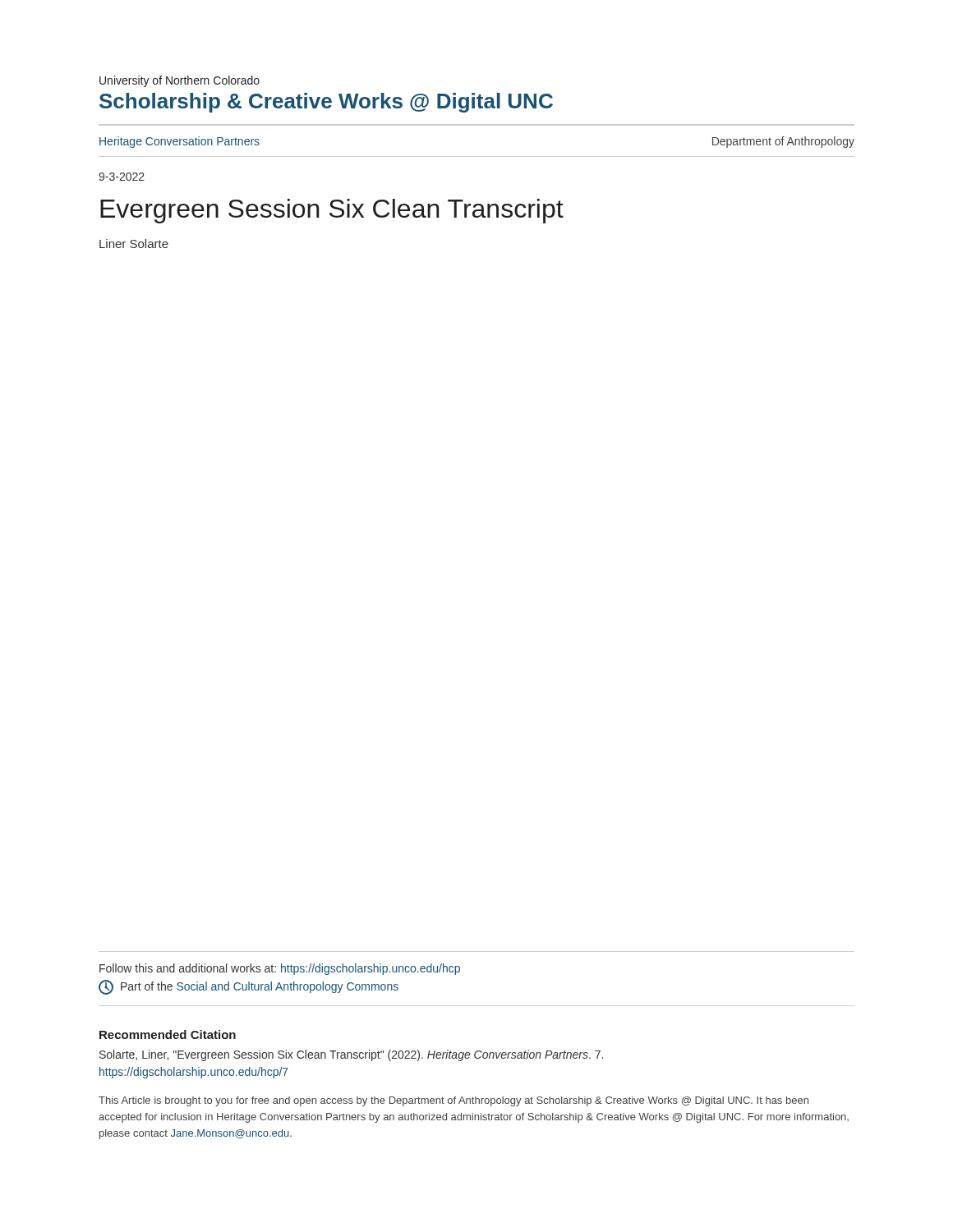Viewport: 953px width, 1232px height.
Task: Point to "Liner Solarte"
Action: pyautogui.click(x=134, y=243)
